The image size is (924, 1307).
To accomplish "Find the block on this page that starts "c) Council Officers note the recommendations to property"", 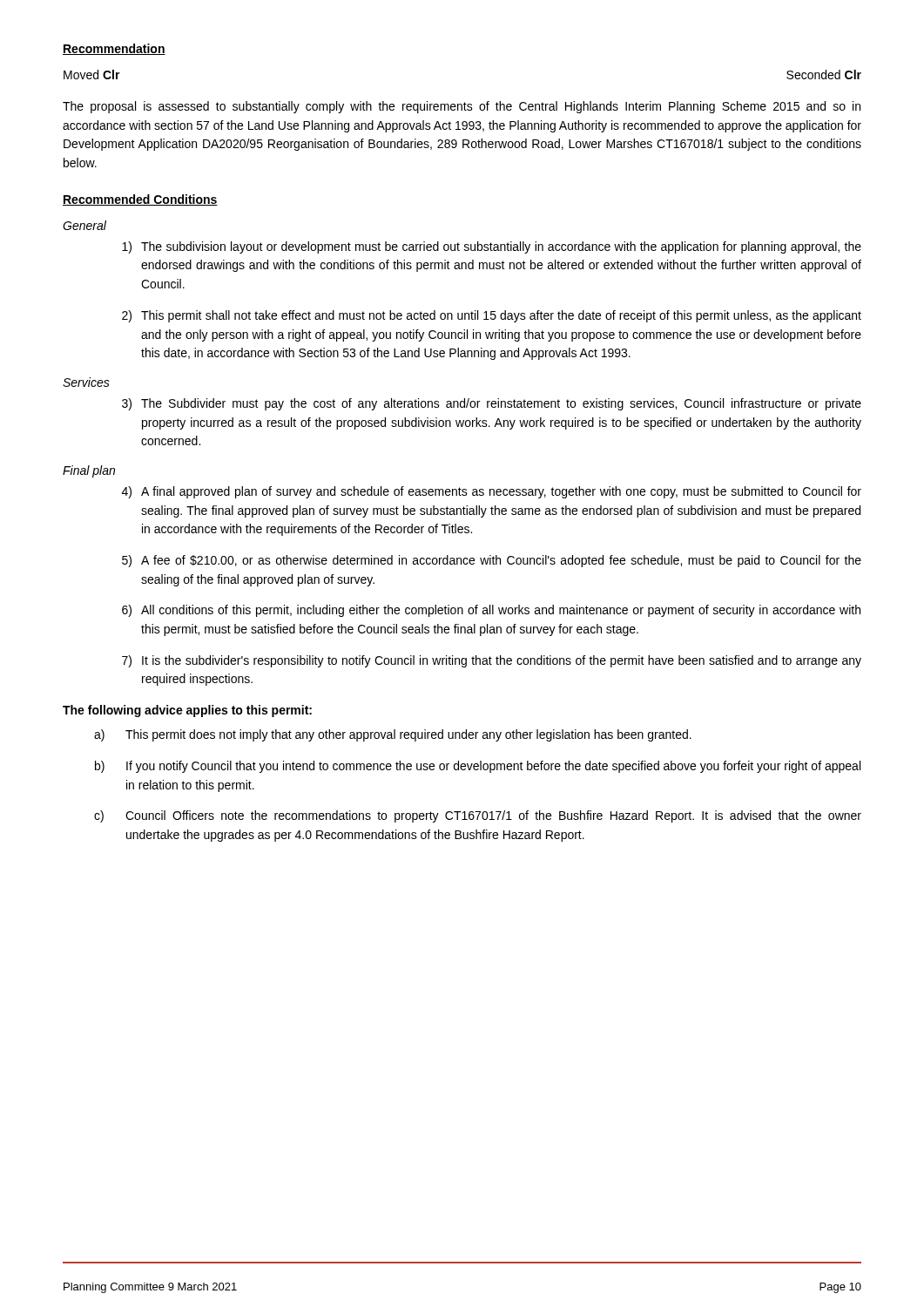I will tap(478, 826).
